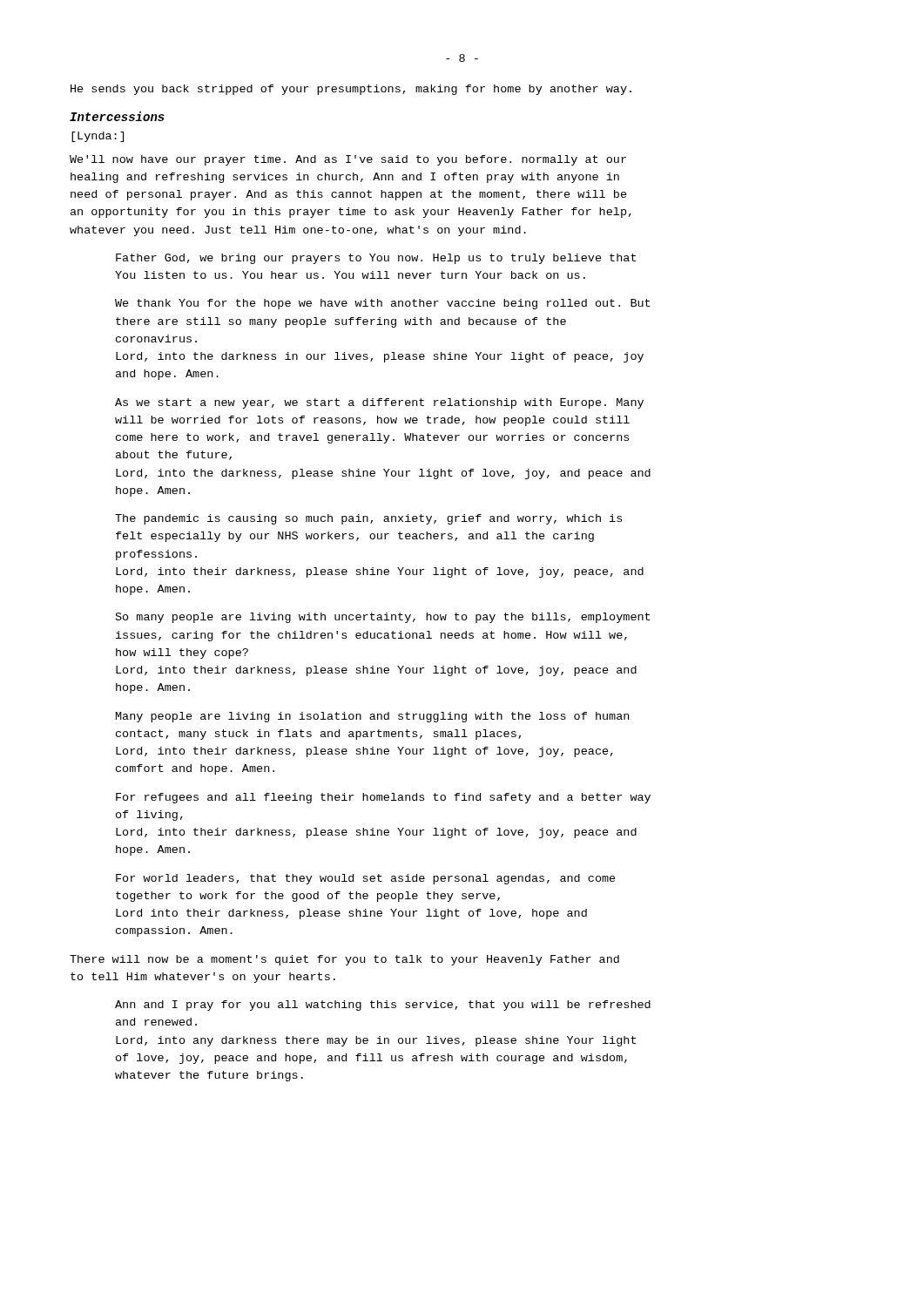Click on the text block that reads "Many people are living in"
Screen dimensions: 1307x924
click(x=372, y=743)
